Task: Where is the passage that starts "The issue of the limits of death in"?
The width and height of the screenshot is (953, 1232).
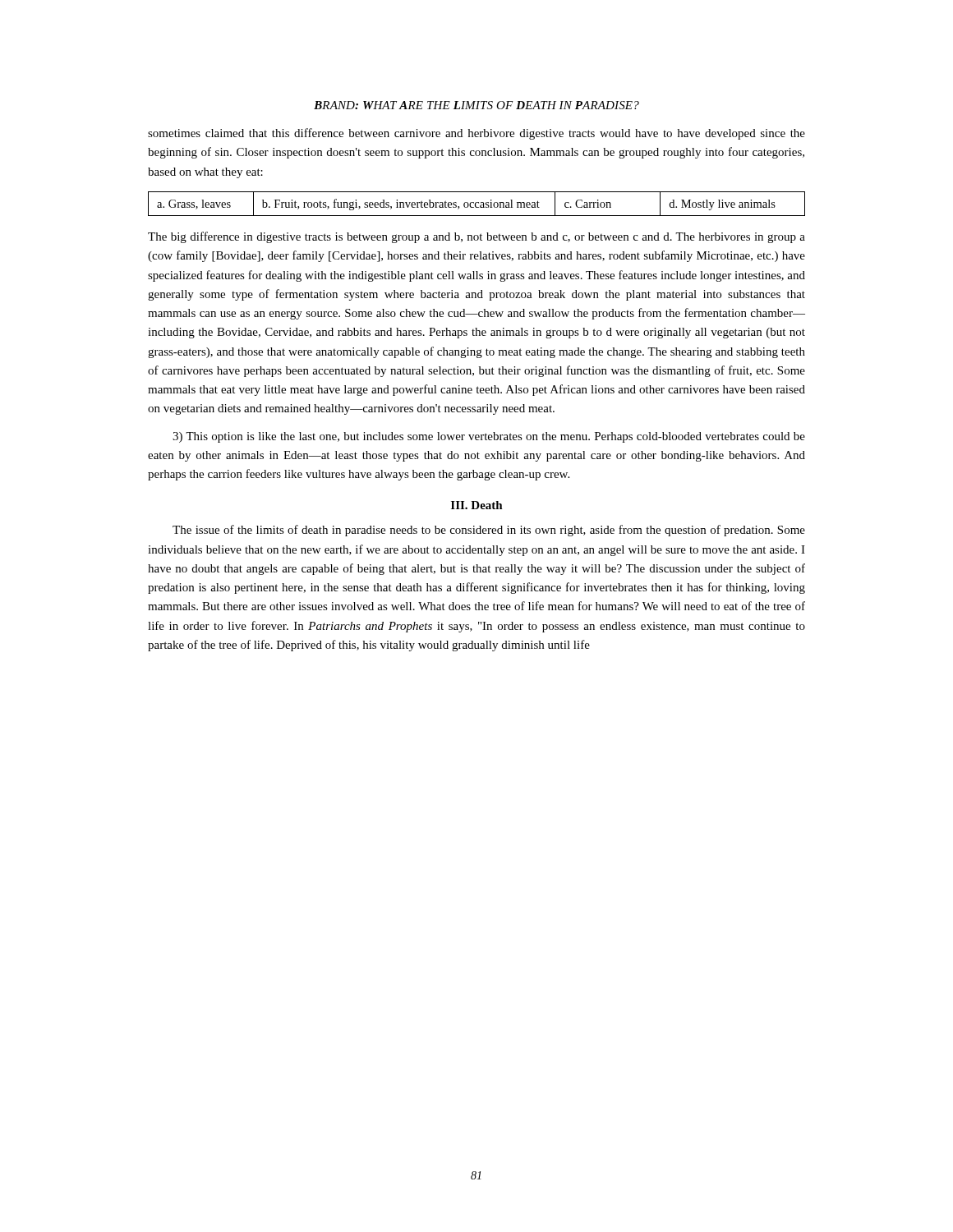Action: click(476, 587)
